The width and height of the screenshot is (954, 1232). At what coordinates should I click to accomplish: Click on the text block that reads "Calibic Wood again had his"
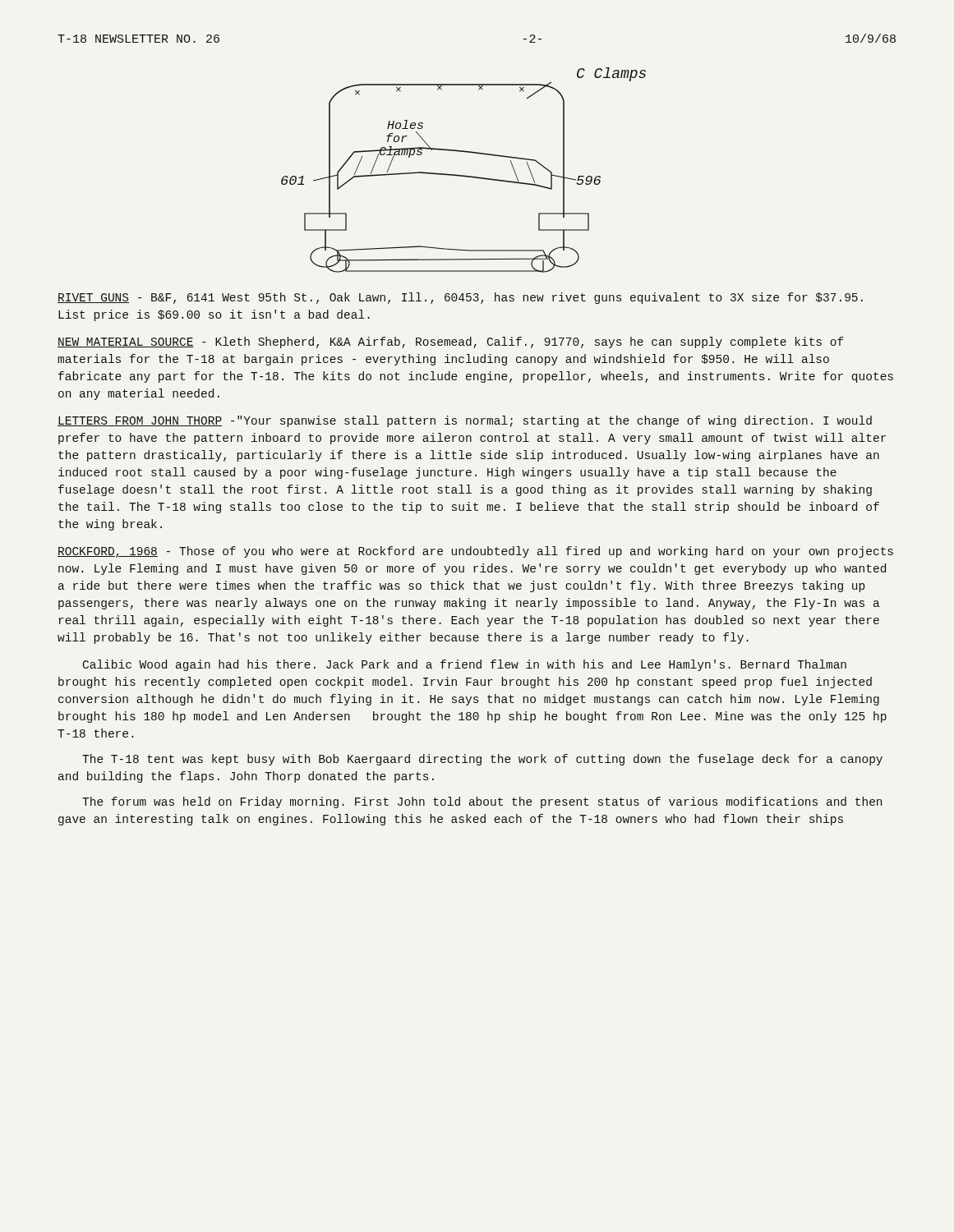pos(472,700)
